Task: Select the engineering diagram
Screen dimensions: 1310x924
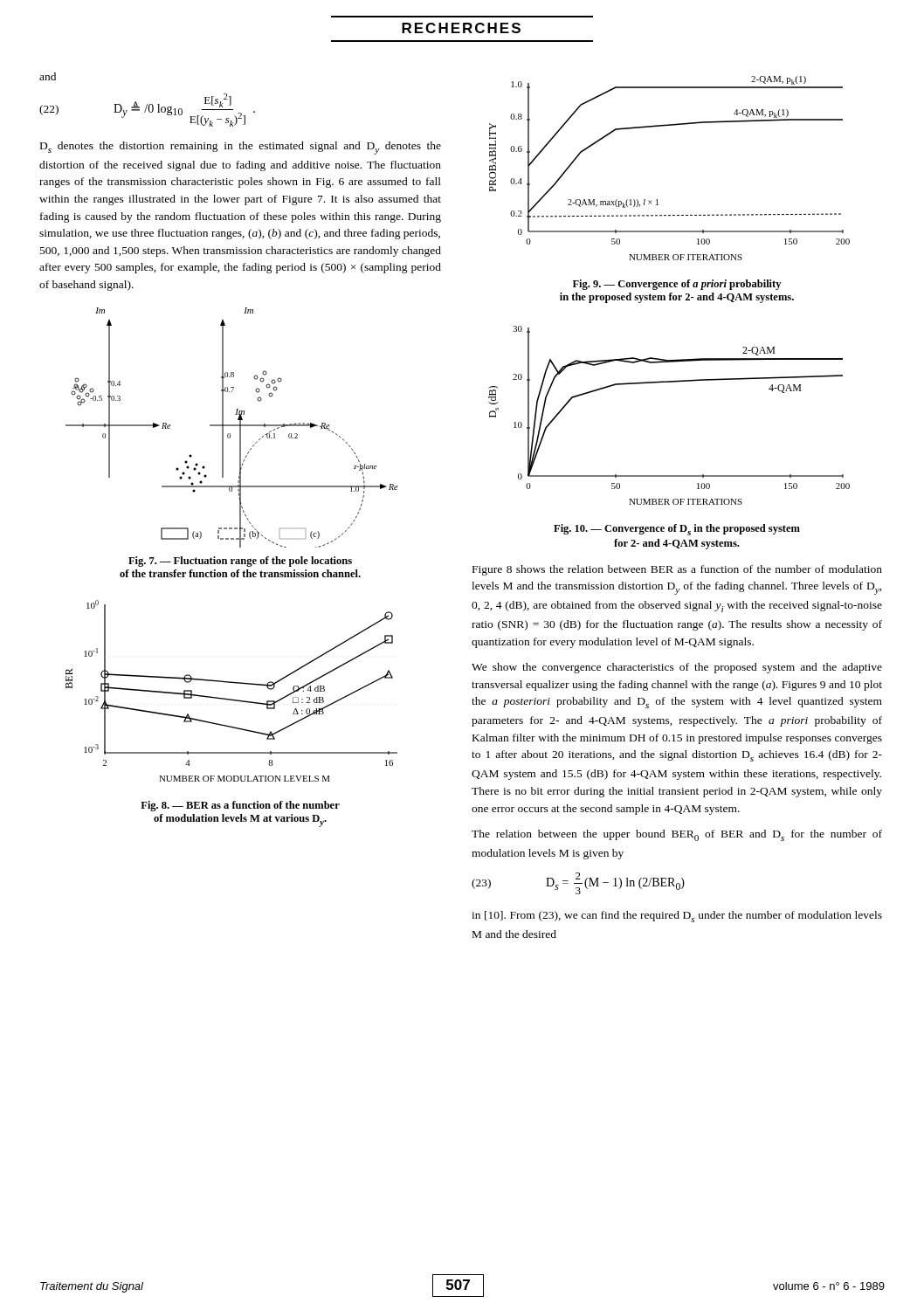Action: (240, 427)
